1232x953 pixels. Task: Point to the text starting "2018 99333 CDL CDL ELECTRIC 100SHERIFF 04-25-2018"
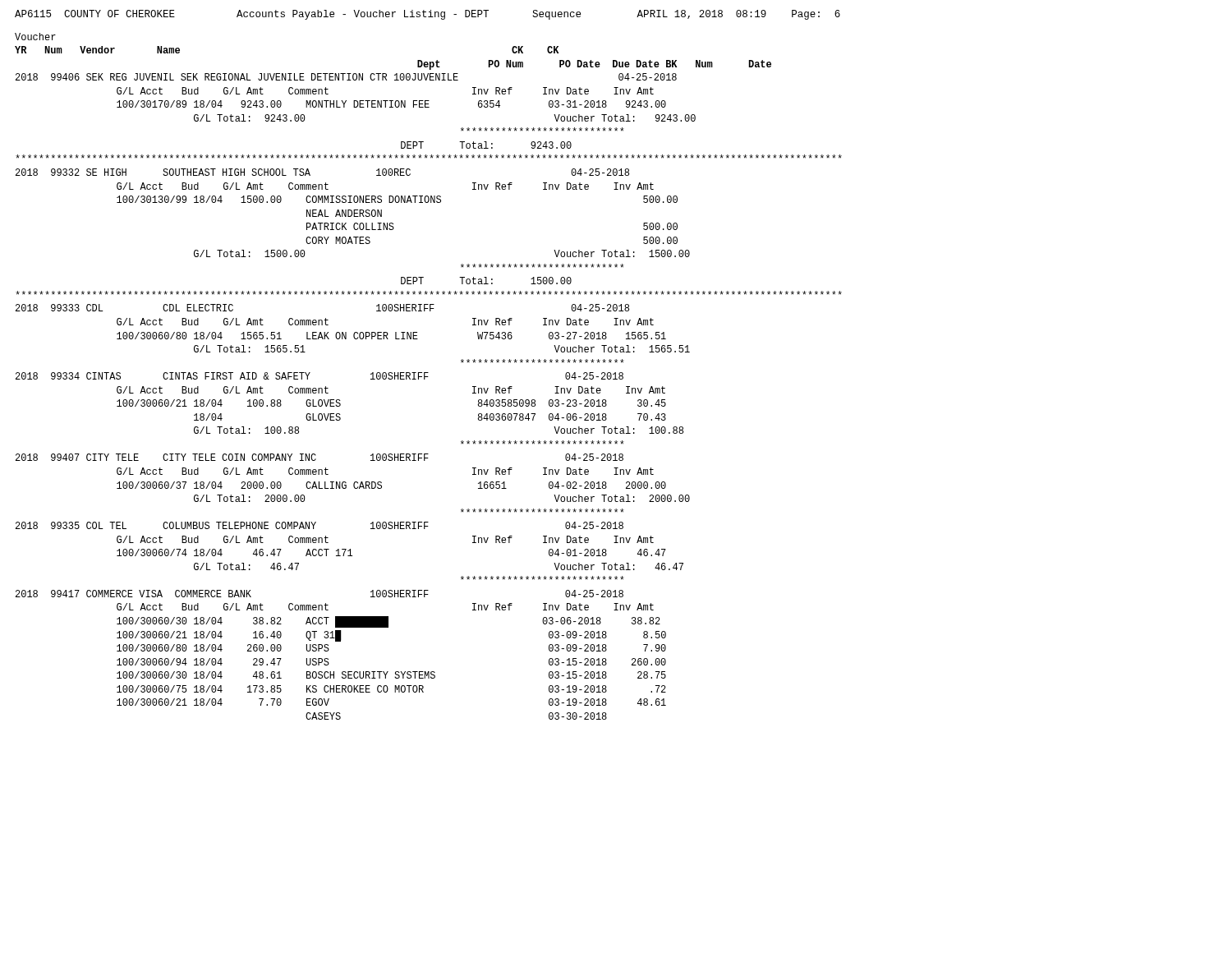pyautogui.click(x=322, y=309)
